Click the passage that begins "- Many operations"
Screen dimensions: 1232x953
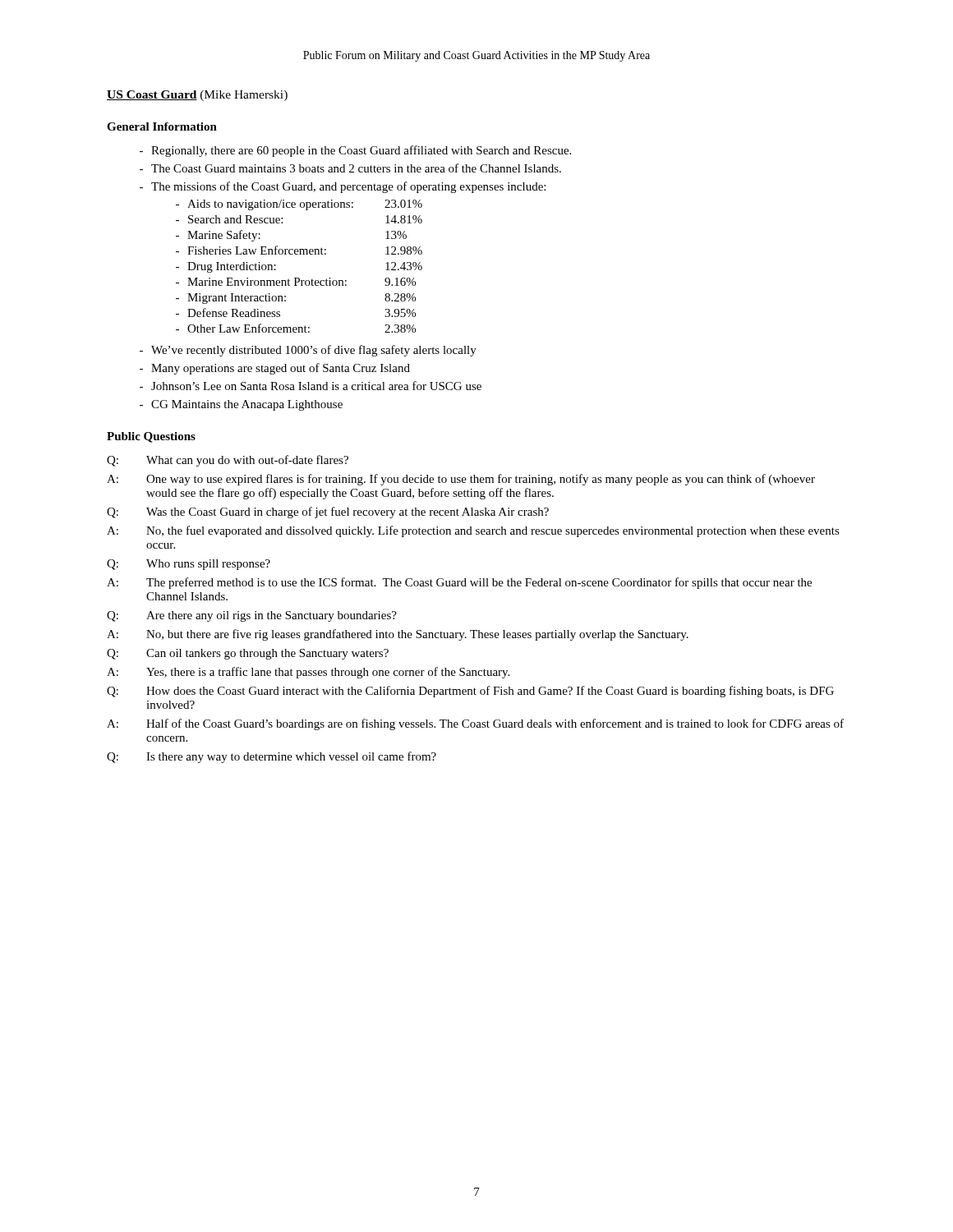click(275, 369)
